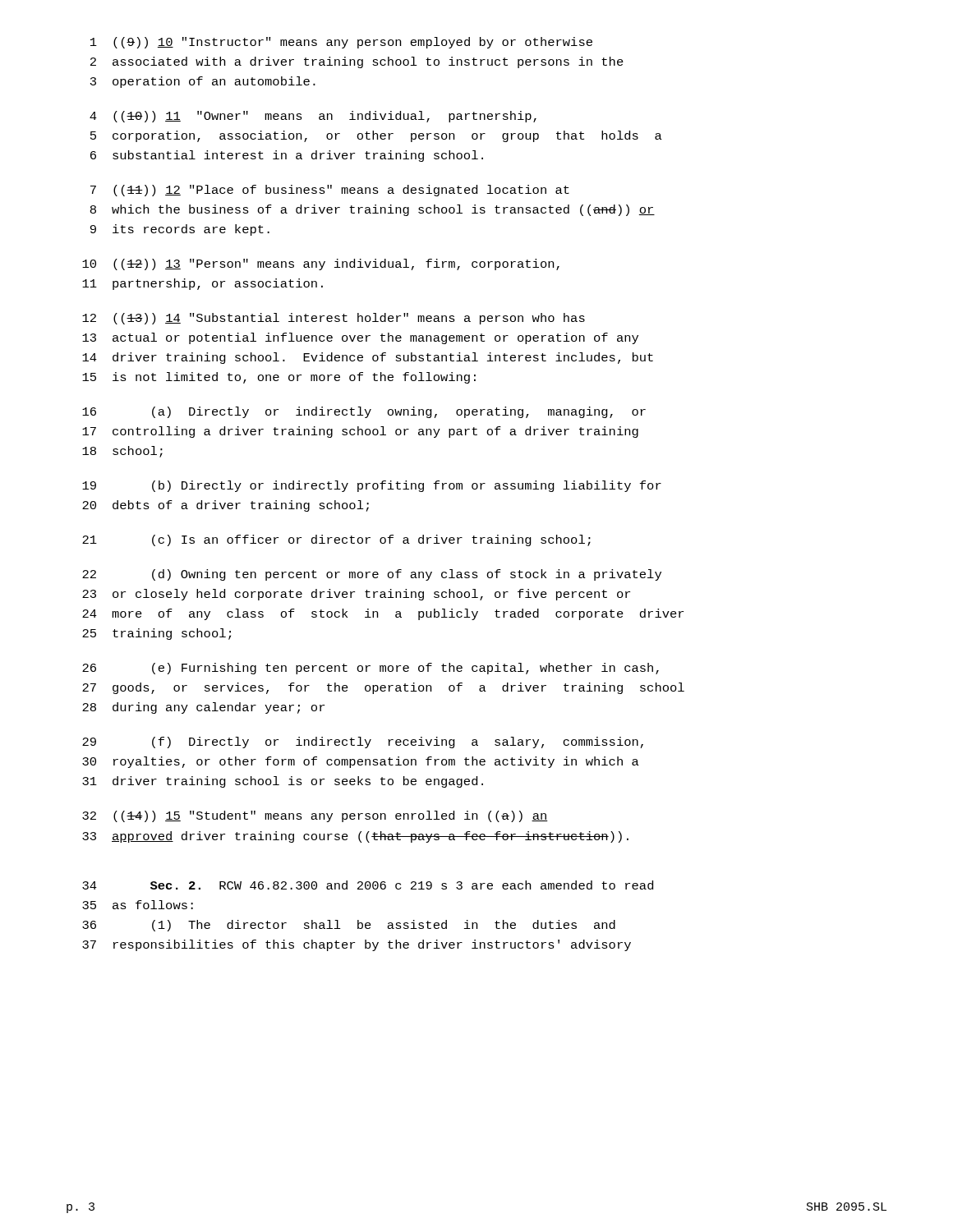Find the block on this page that starts "29 (f) Directly"
Screen dimensions: 1232x953
[476, 743]
